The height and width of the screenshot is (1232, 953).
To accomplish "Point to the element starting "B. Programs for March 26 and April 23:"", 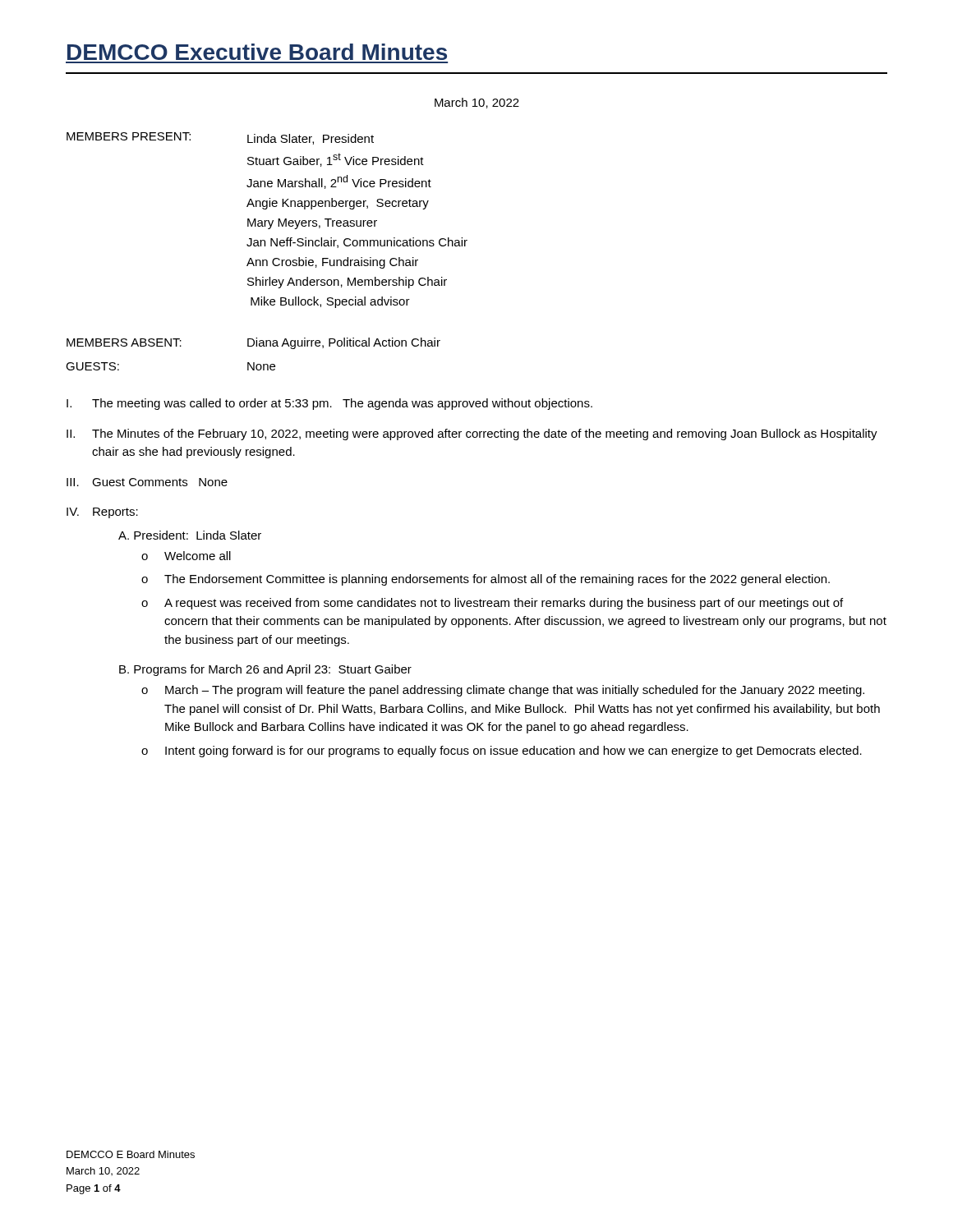I will [265, 669].
